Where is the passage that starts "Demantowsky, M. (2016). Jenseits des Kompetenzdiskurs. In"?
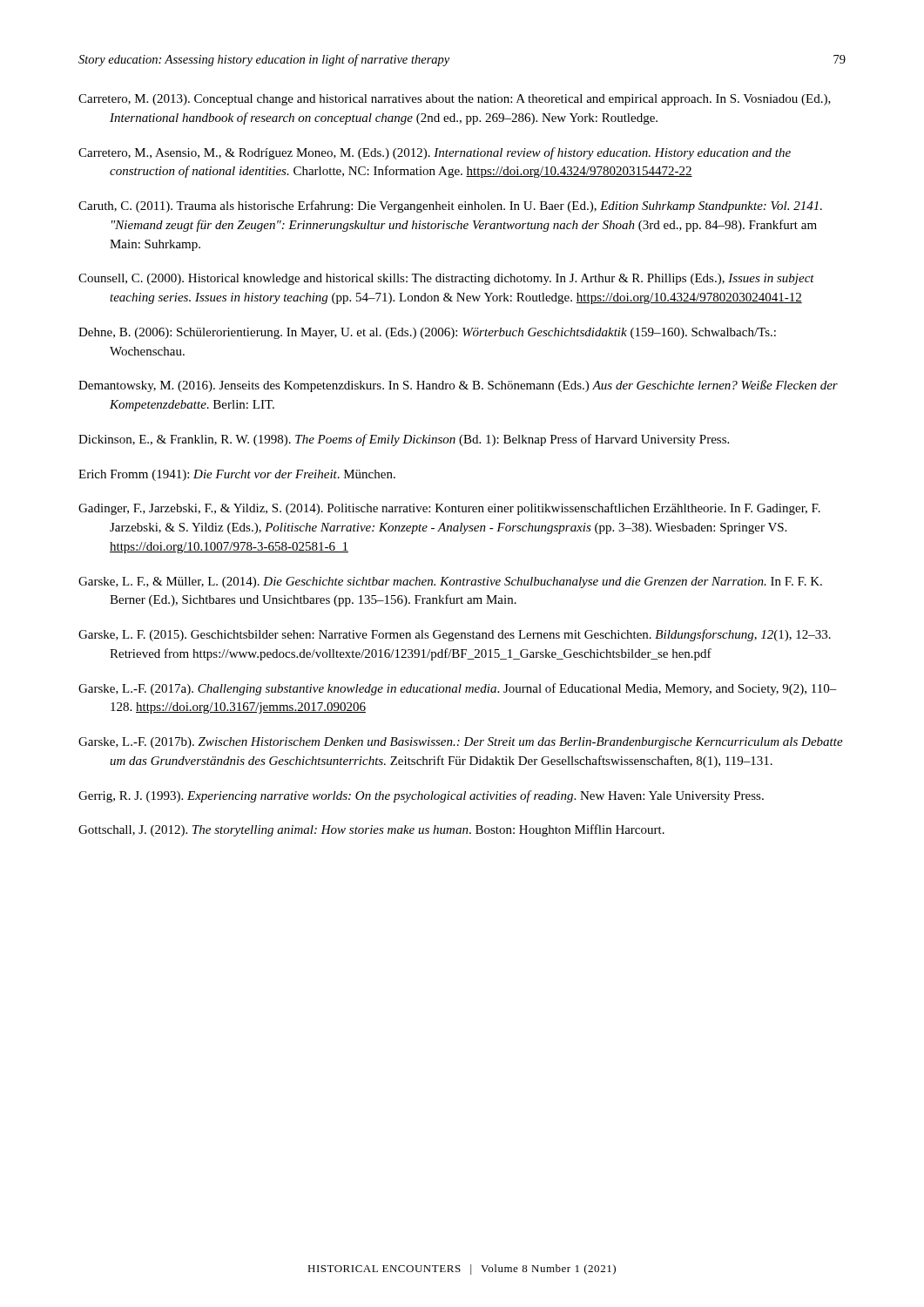924x1307 pixels. 458,395
